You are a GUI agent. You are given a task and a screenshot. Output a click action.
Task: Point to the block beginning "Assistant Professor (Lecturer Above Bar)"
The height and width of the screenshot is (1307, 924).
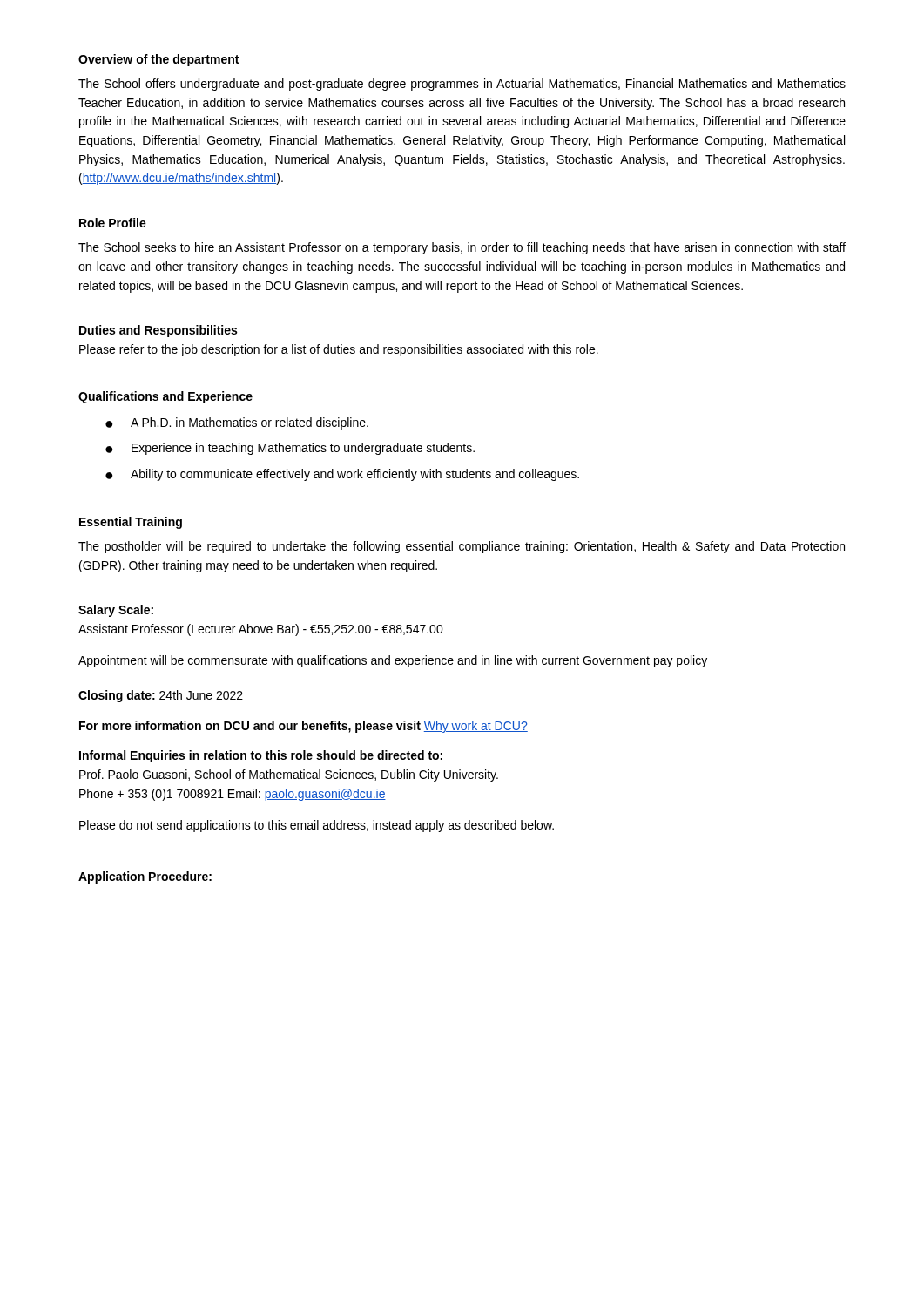tap(261, 629)
